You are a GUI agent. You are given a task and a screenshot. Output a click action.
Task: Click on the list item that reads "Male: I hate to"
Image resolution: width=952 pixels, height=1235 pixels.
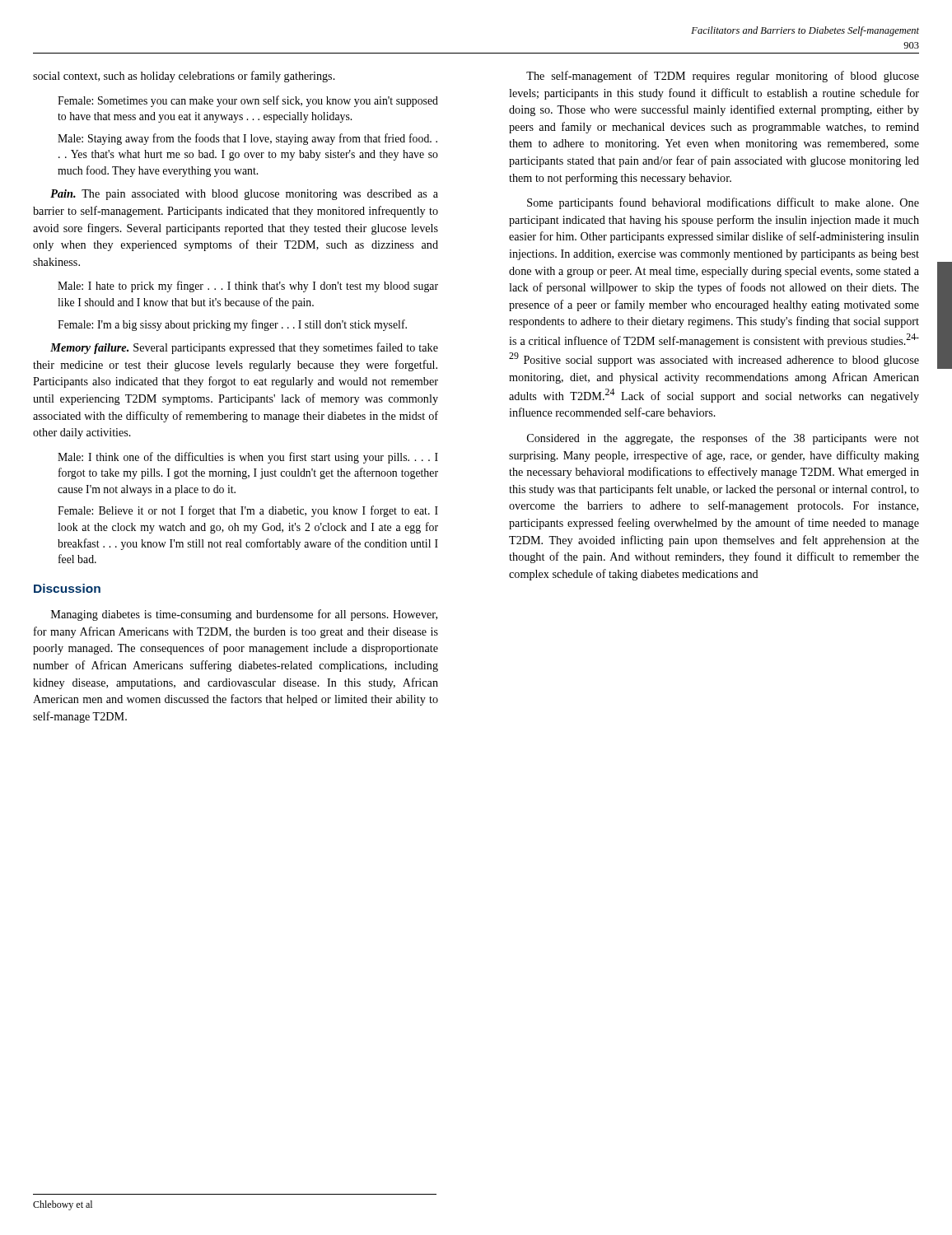click(248, 295)
